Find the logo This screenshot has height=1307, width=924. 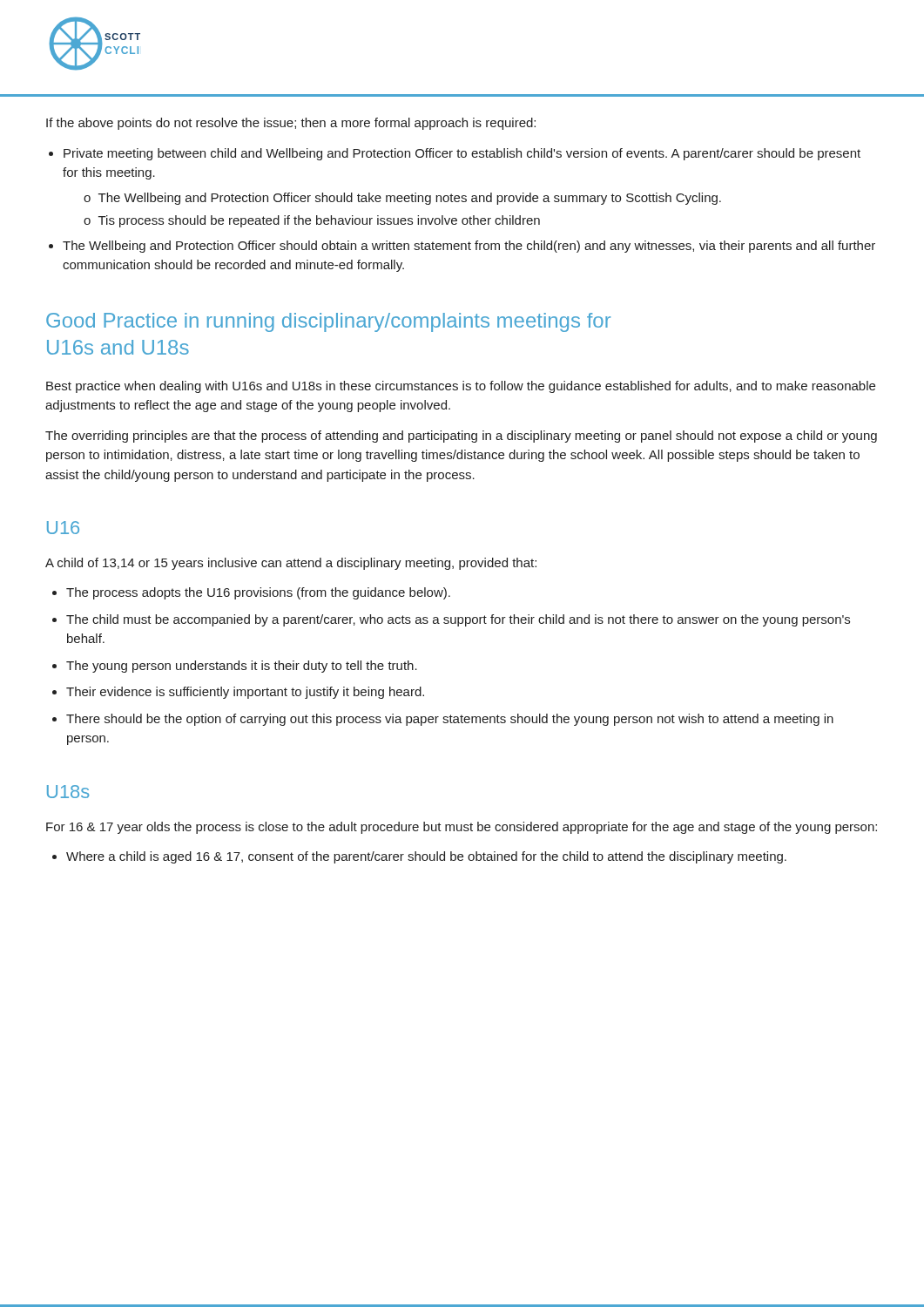coord(462,48)
